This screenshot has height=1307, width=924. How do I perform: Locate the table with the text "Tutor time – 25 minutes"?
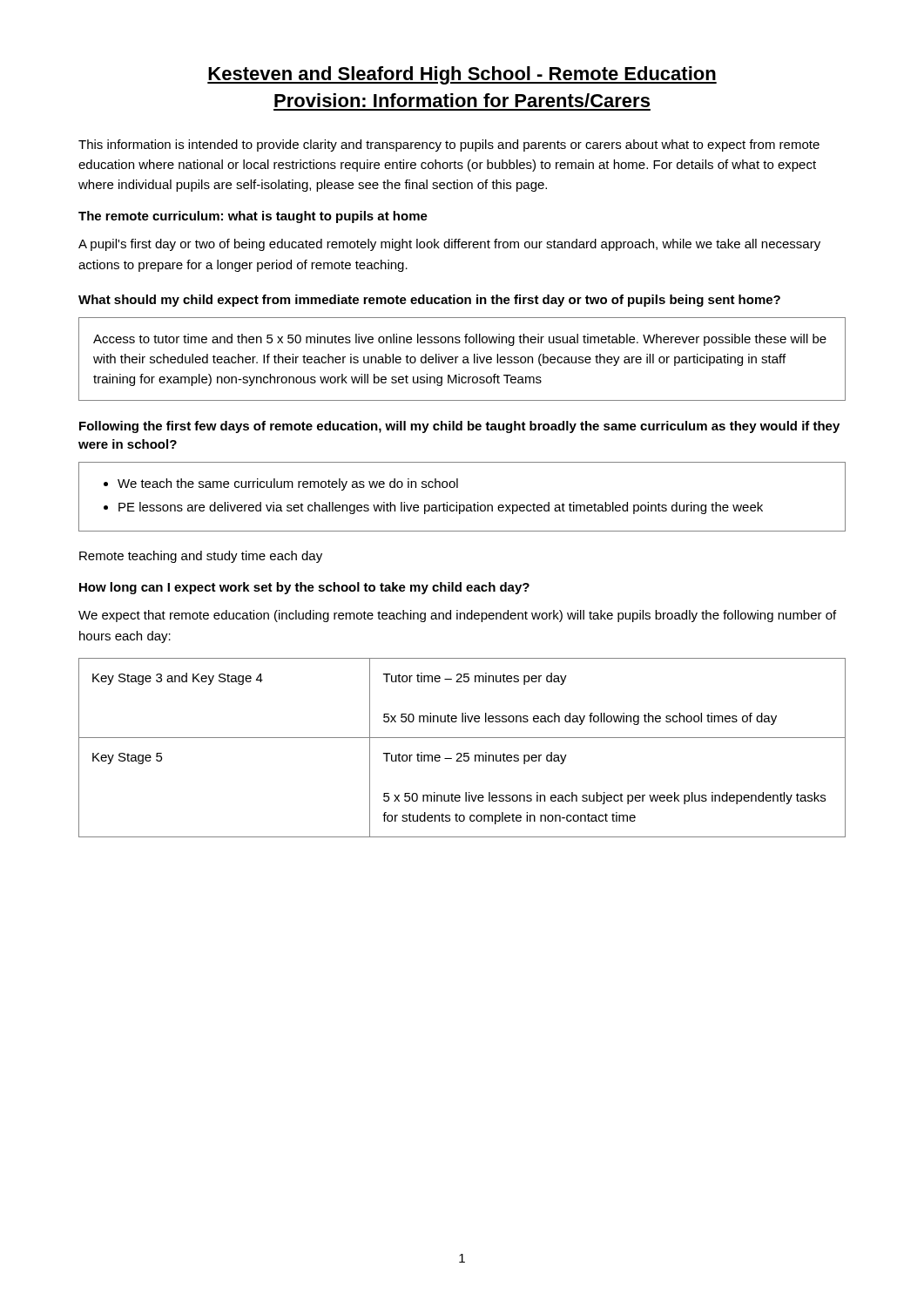pos(462,747)
